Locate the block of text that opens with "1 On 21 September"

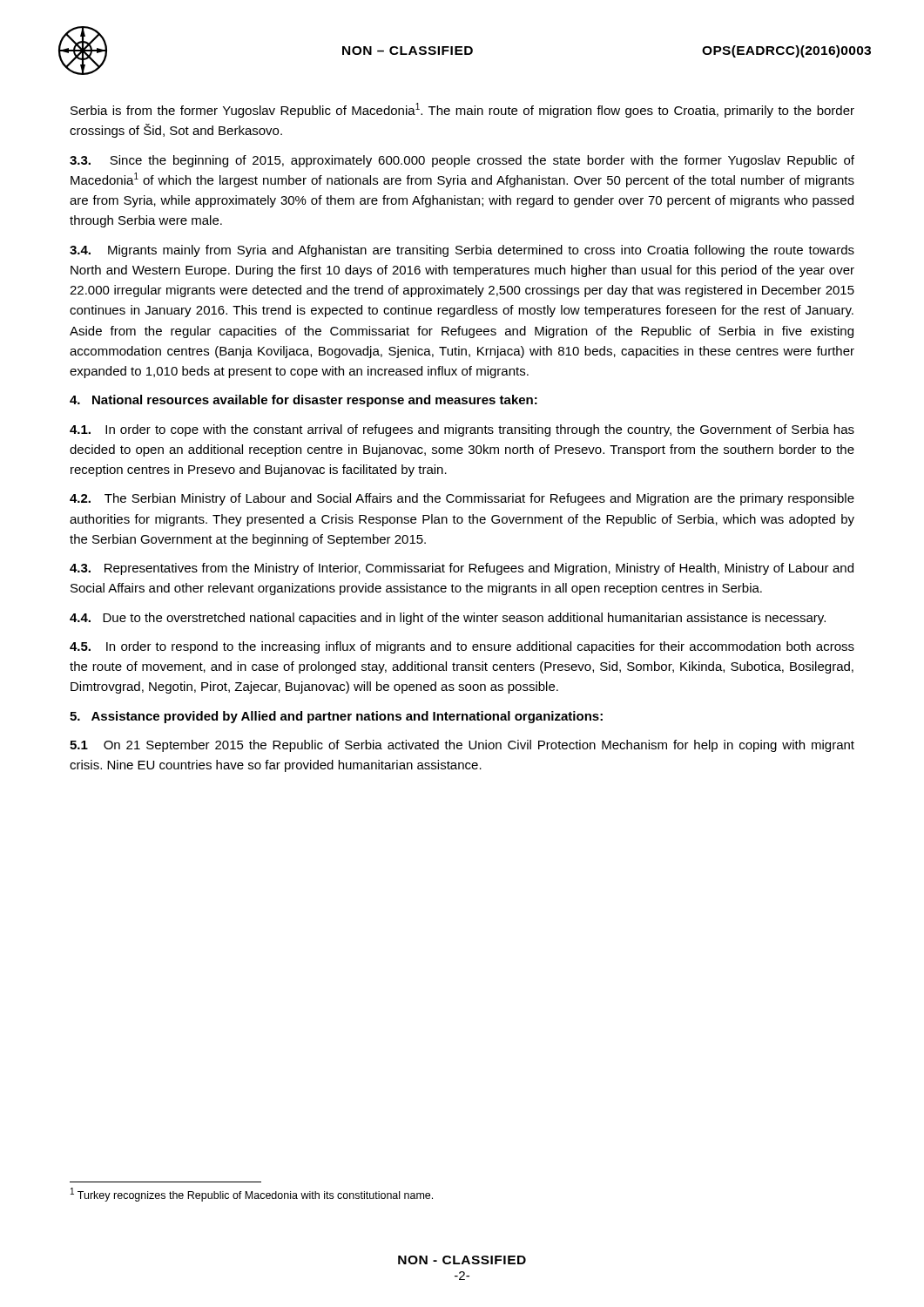[x=462, y=754]
